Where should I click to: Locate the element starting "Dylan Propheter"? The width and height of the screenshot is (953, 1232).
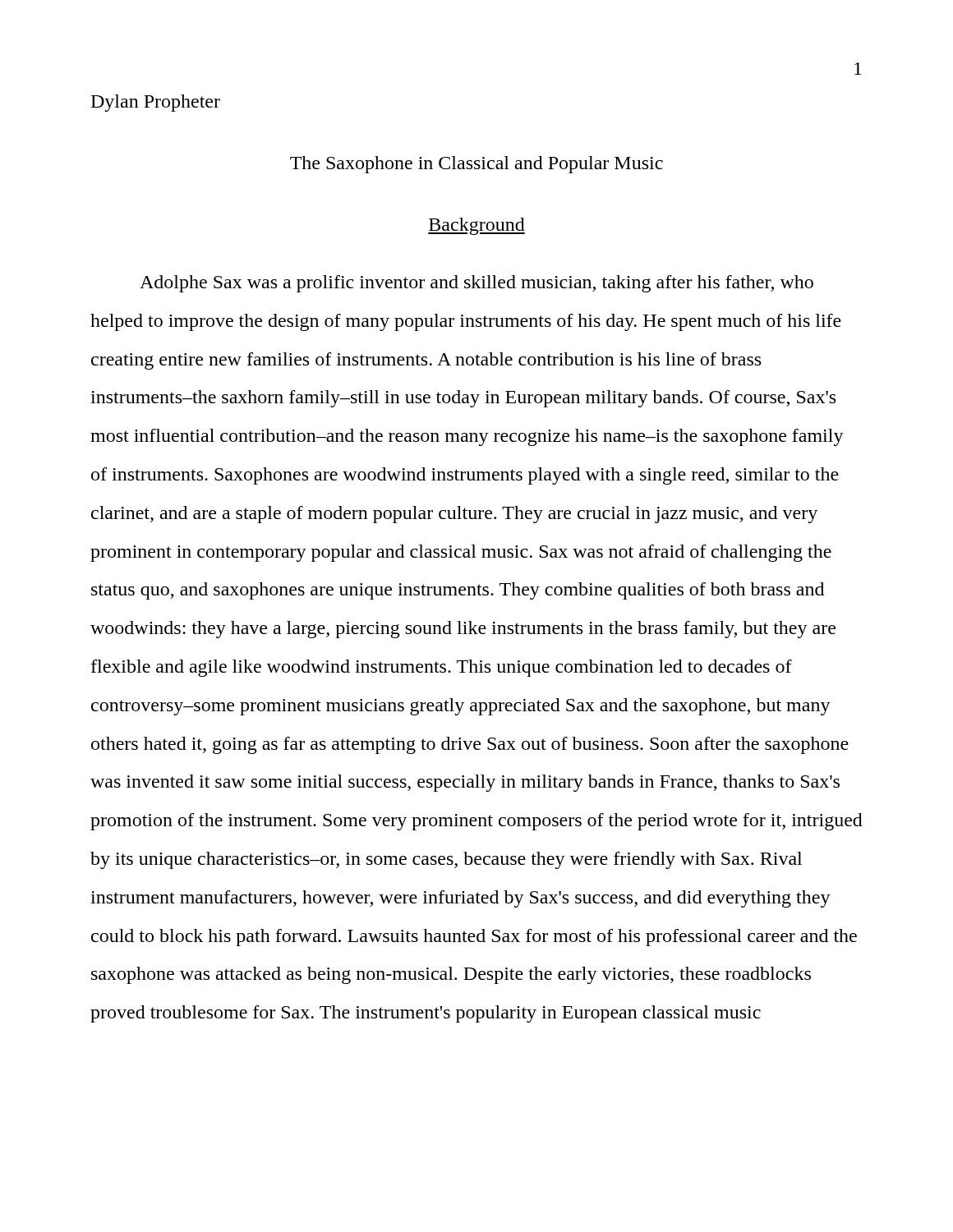point(155,101)
